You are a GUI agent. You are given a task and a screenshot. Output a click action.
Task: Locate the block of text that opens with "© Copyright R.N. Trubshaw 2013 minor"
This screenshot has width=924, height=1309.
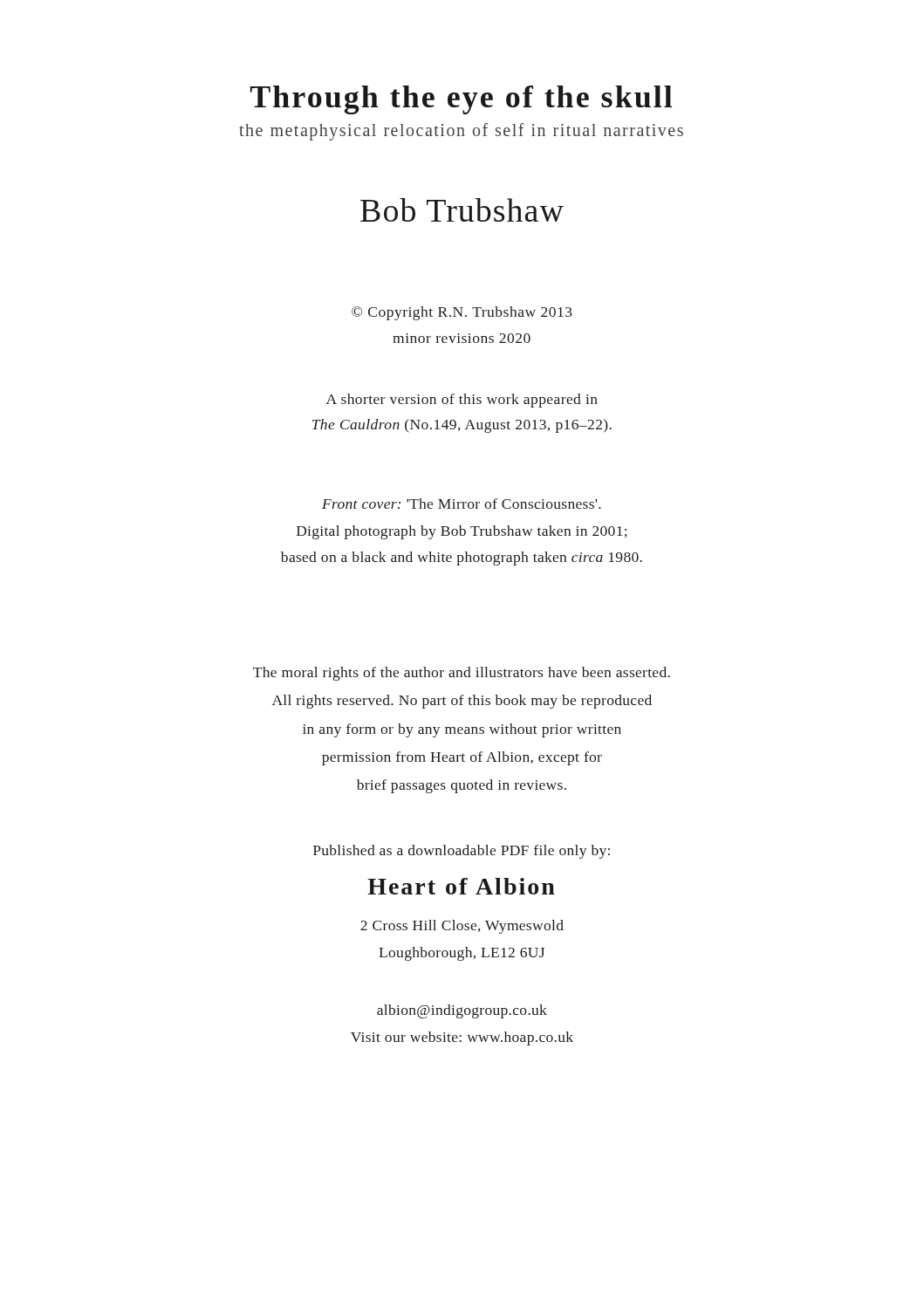tap(462, 325)
